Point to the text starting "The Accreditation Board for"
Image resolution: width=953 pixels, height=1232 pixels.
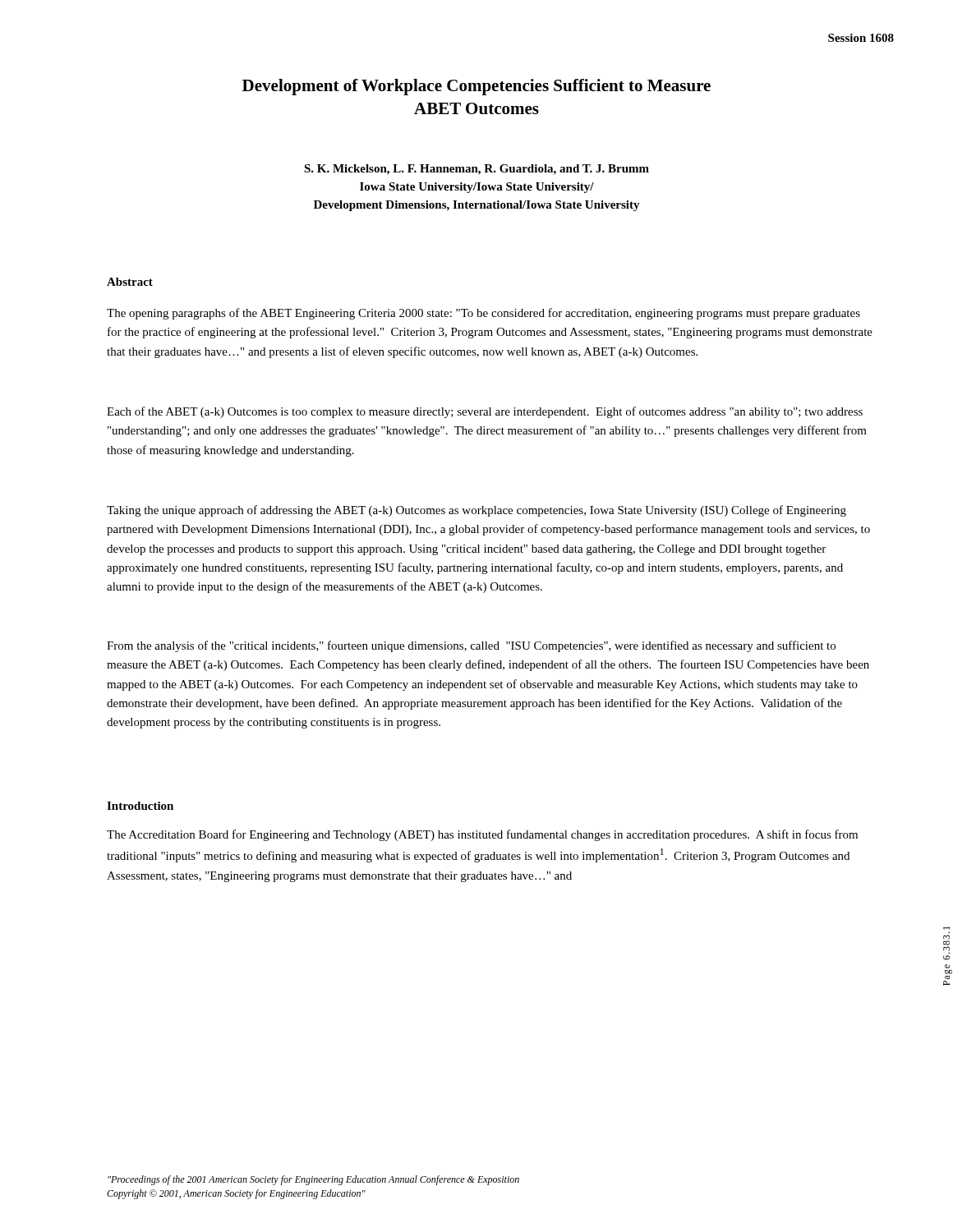[483, 855]
